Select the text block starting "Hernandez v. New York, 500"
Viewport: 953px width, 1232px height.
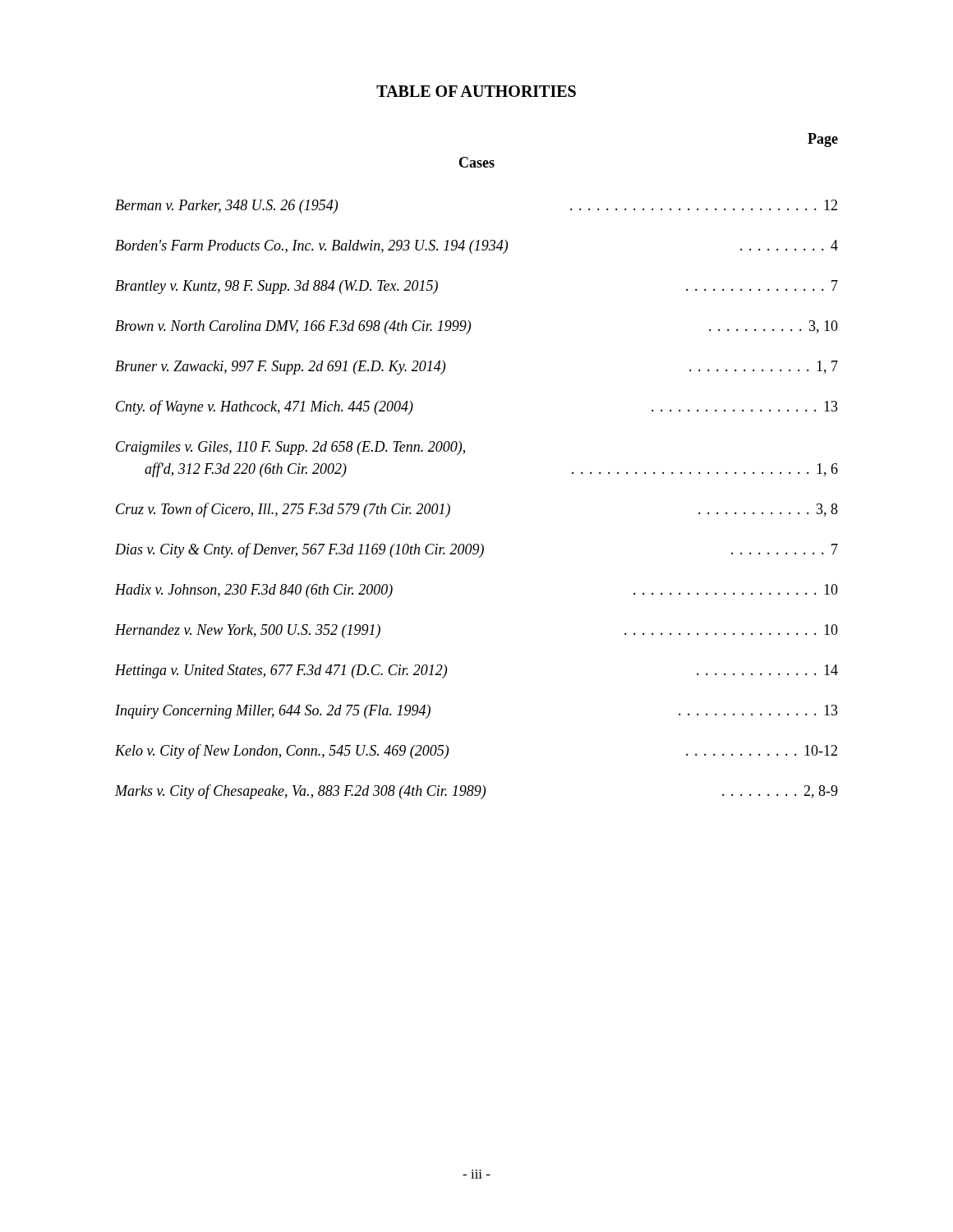pyautogui.click(x=249, y=631)
